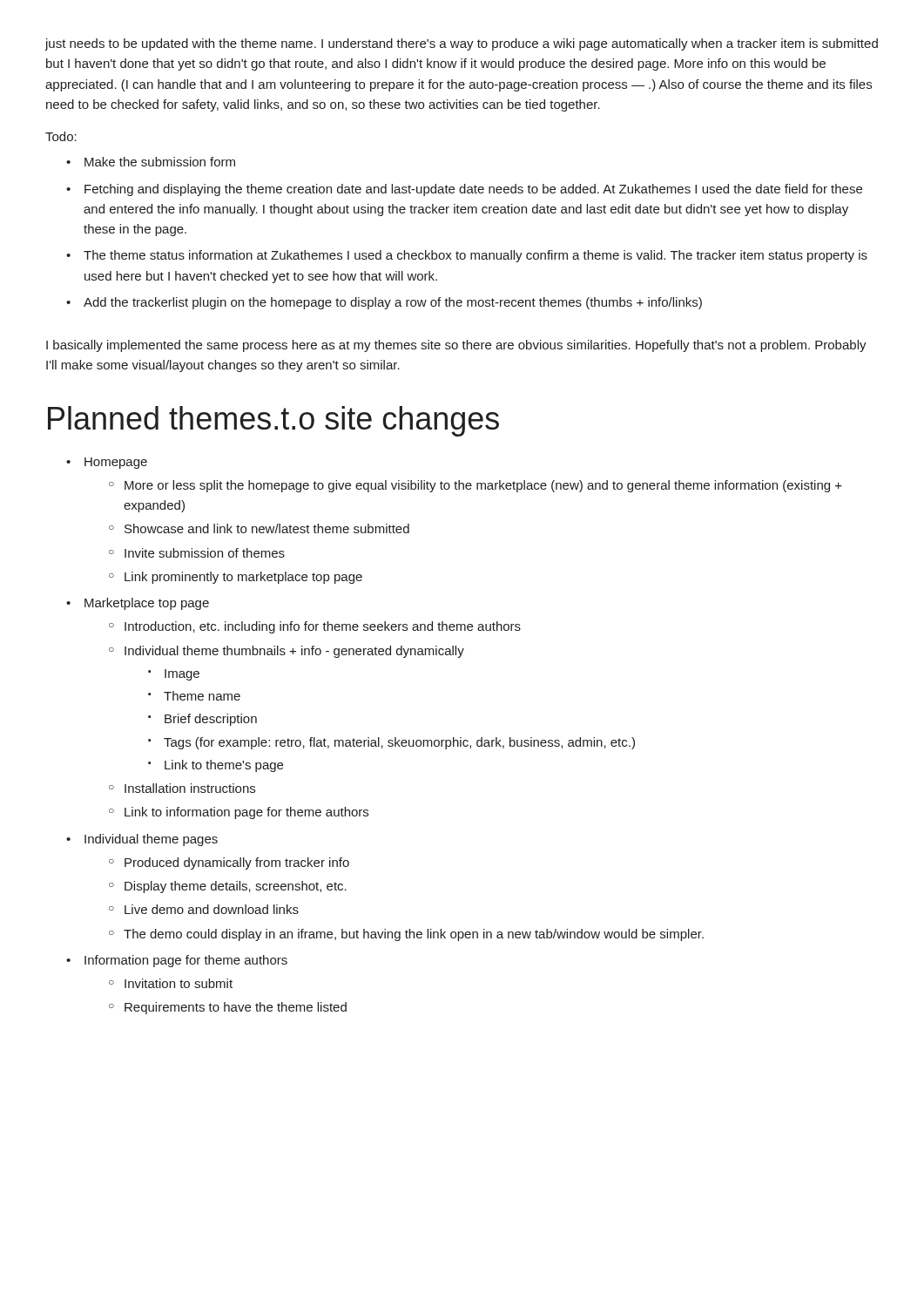Click where it says "Requirements to have the theme listed"
Image resolution: width=924 pixels, height=1307 pixels.
coord(235,1007)
